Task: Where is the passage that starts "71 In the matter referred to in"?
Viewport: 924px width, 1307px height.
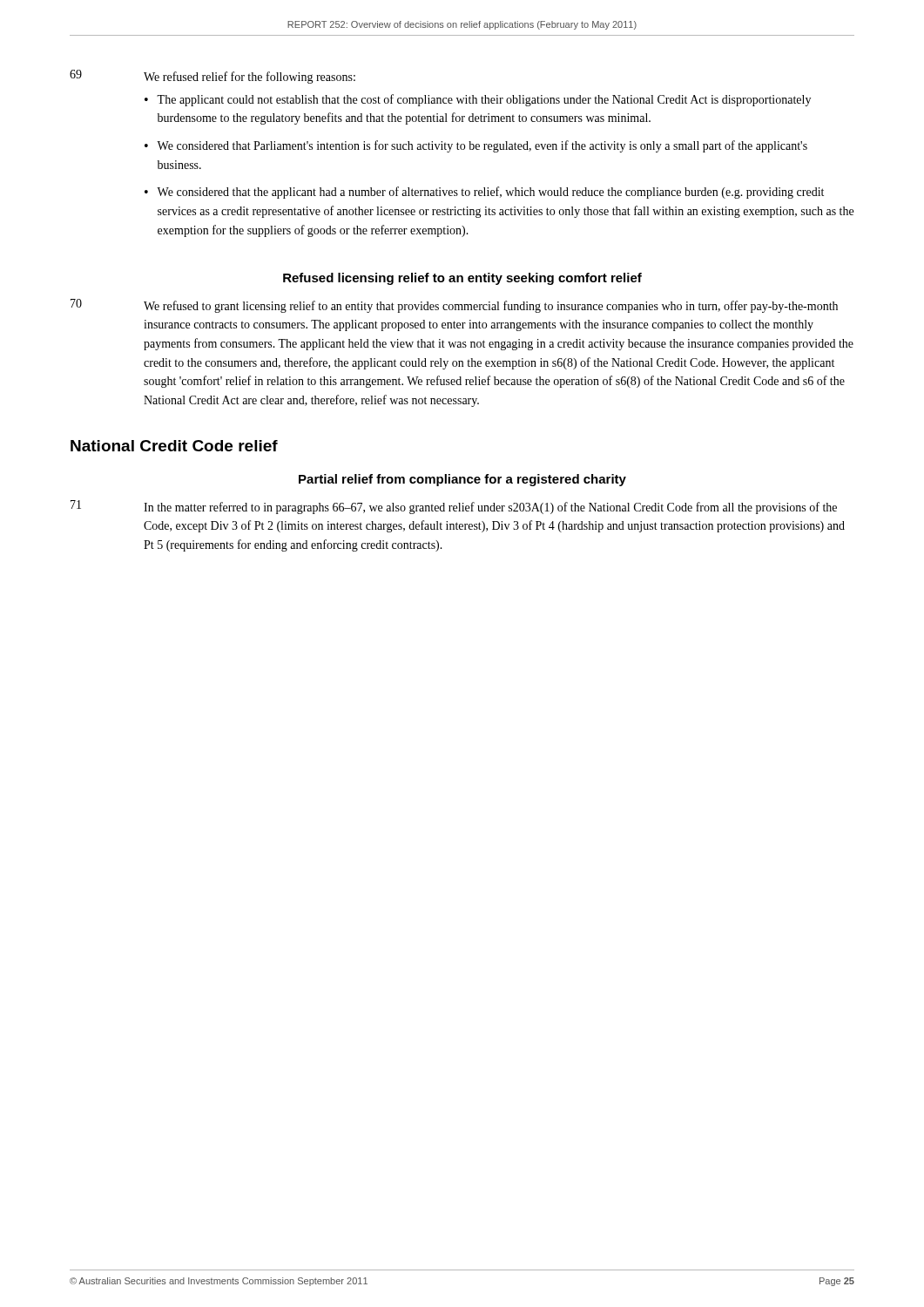Action: click(462, 526)
